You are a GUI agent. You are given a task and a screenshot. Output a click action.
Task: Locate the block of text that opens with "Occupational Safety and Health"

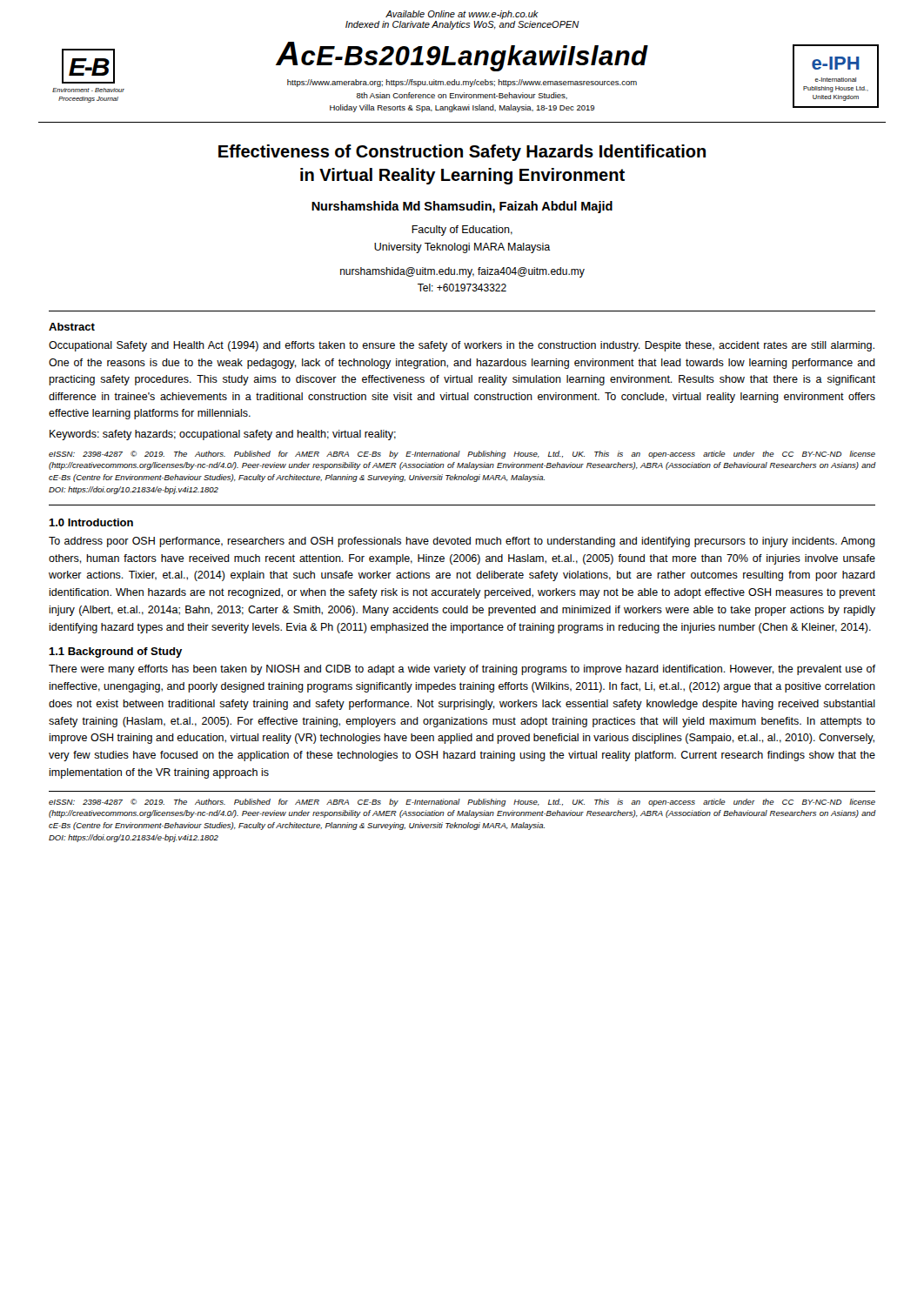pos(462,380)
